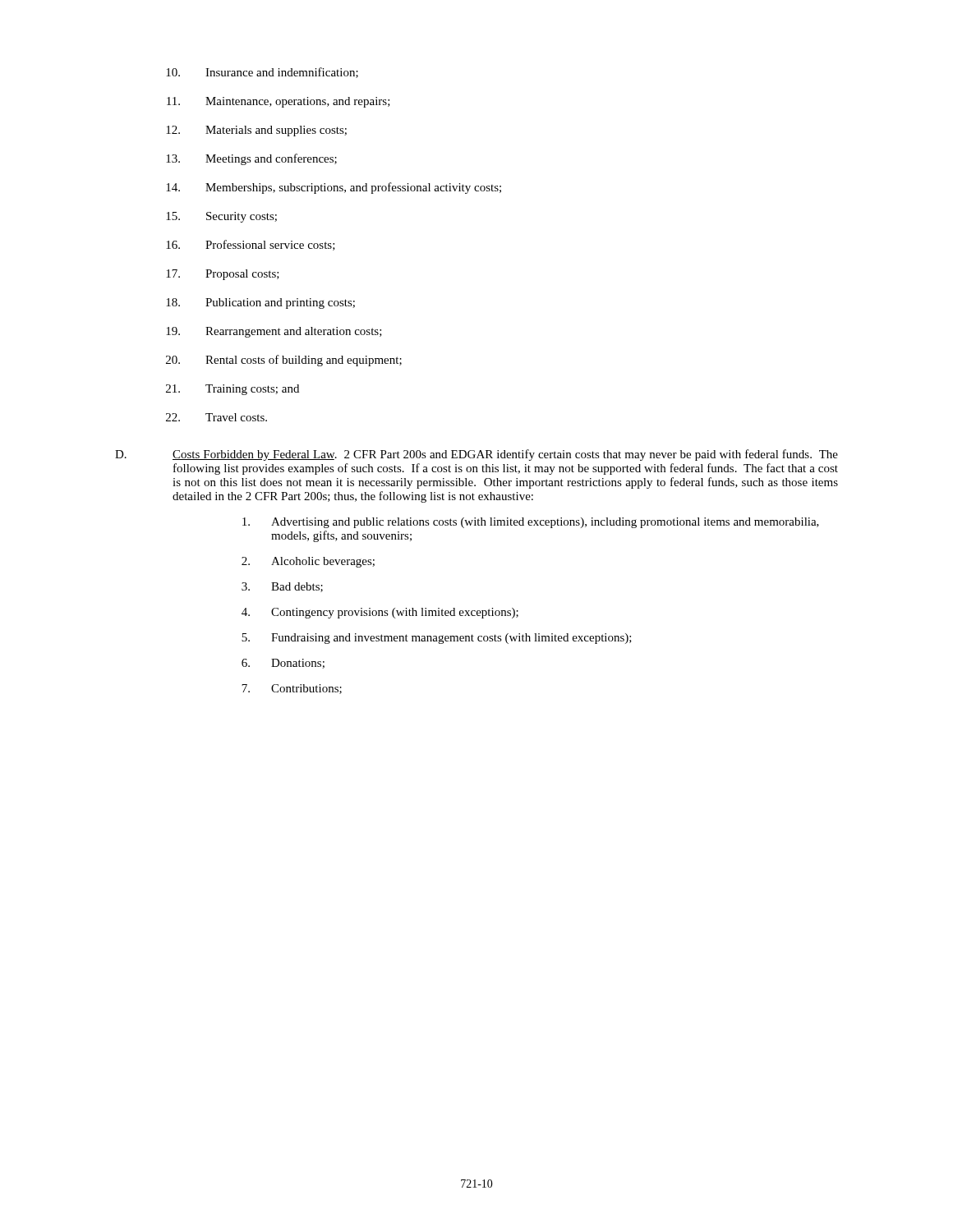Click where it says "7. Contributions;"

(x=292, y=689)
